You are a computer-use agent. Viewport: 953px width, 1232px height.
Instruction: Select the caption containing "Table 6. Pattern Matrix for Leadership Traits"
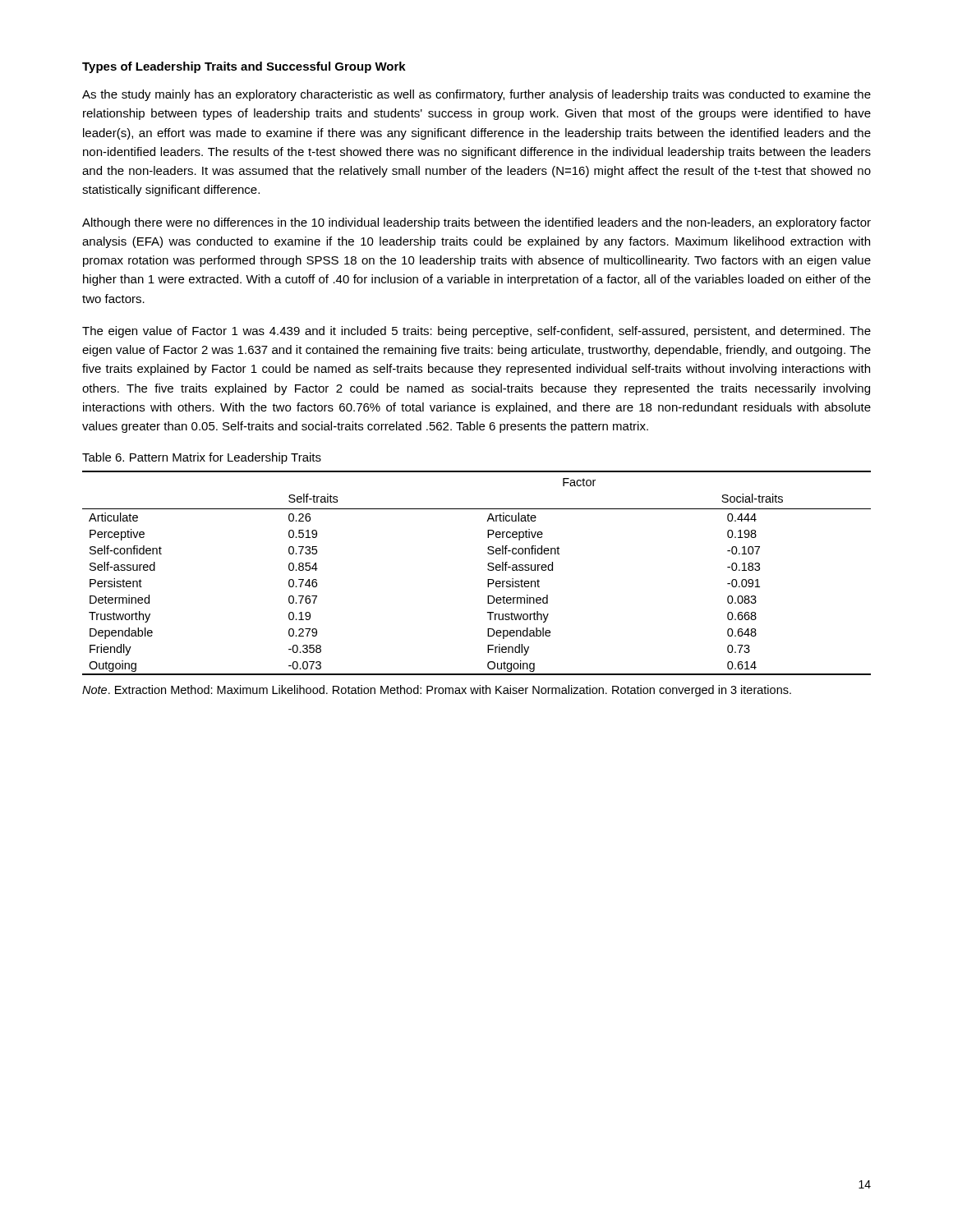tap(202, 457)
